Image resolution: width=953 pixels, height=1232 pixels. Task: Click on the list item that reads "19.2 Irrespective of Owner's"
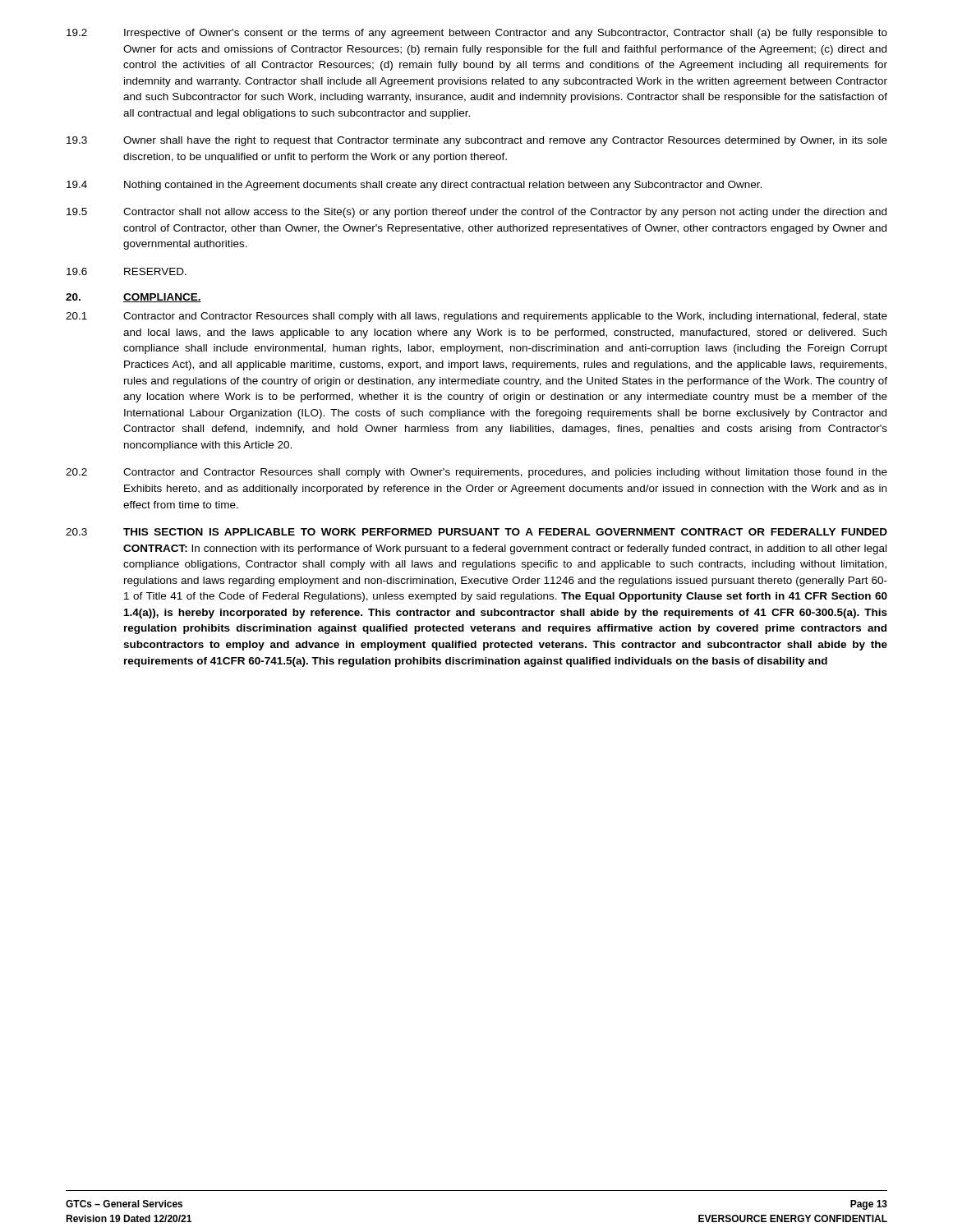pos(476,73)
